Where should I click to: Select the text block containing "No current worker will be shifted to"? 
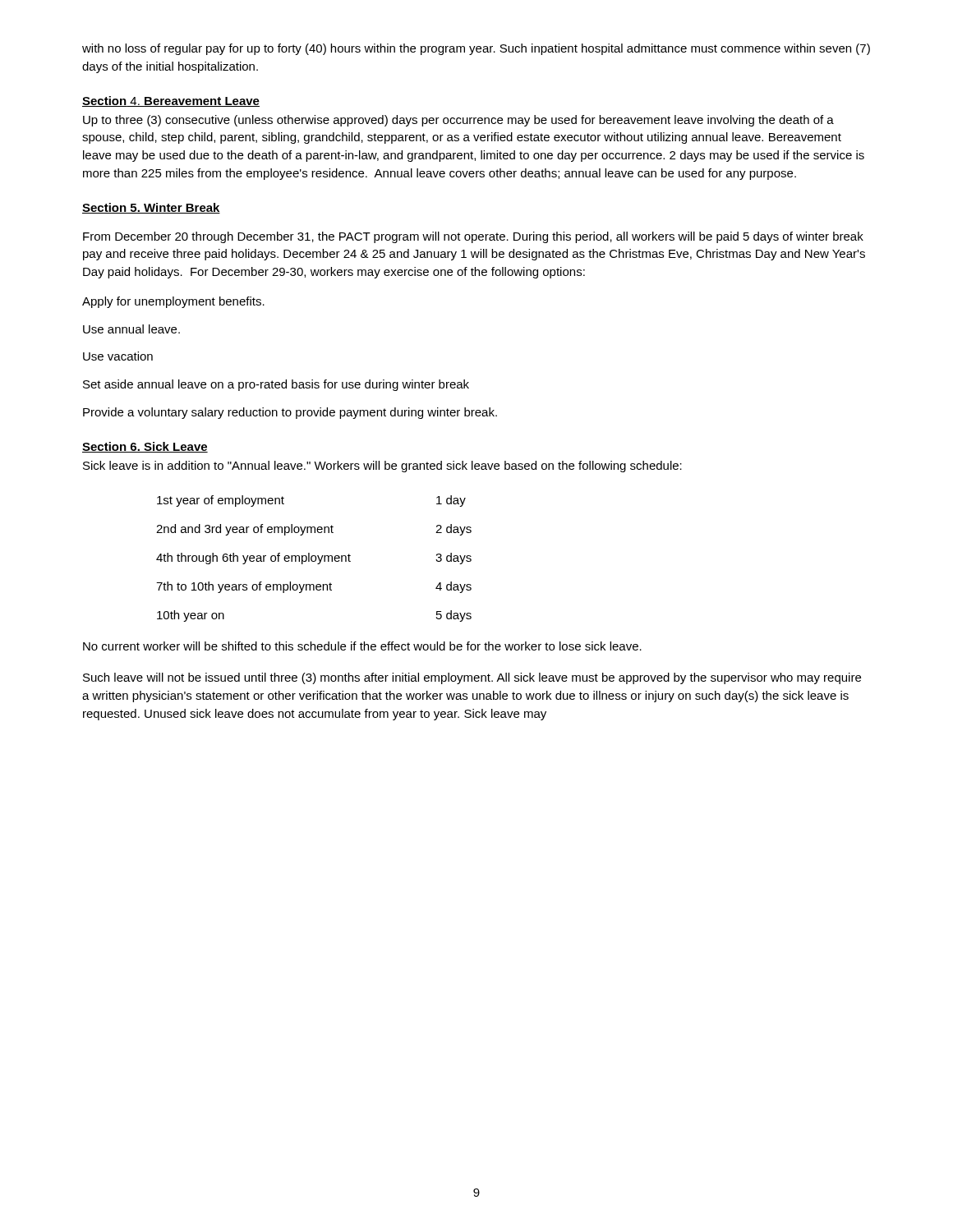tap(362, 646)
